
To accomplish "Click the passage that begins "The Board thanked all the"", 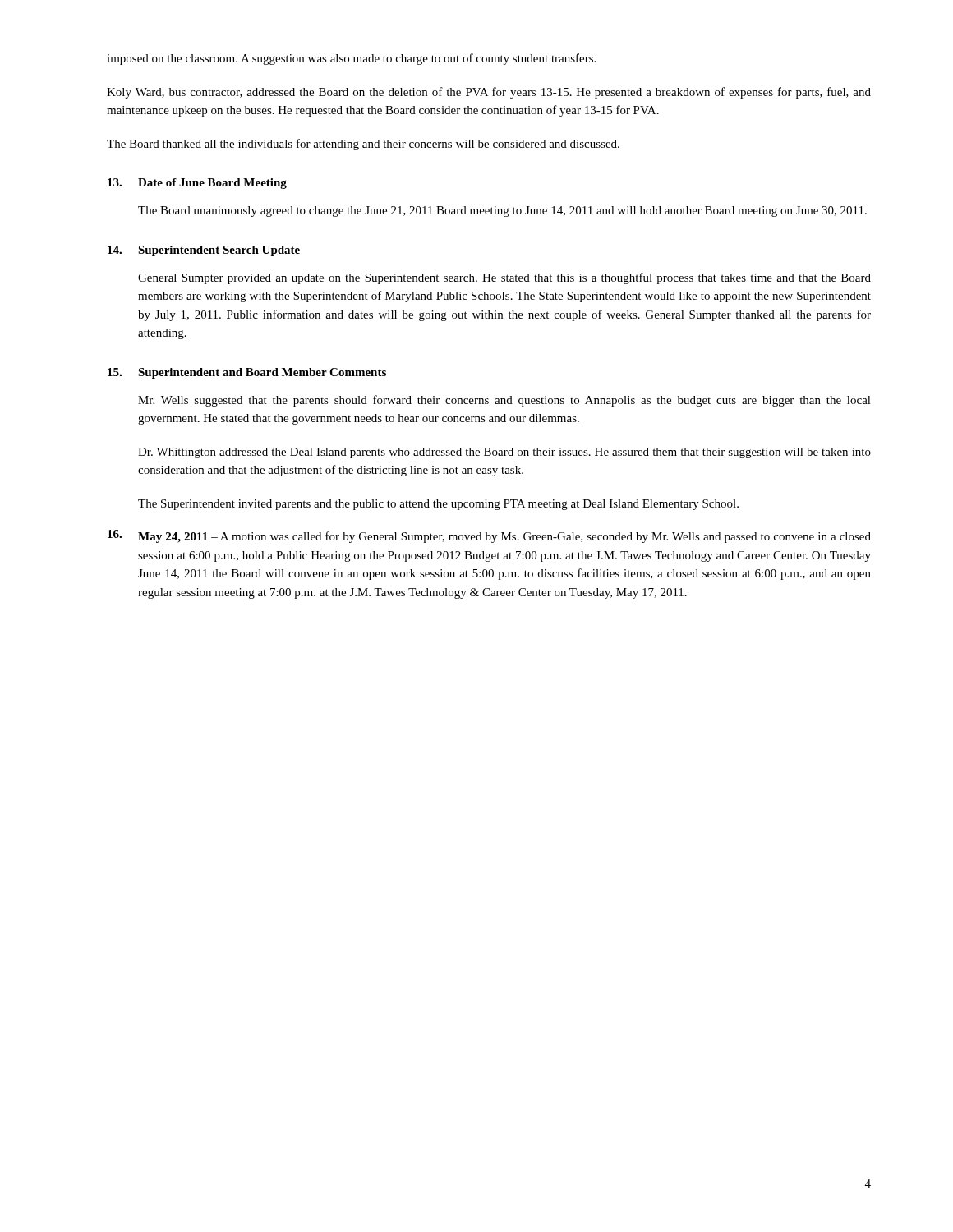I will click(363, 143).
